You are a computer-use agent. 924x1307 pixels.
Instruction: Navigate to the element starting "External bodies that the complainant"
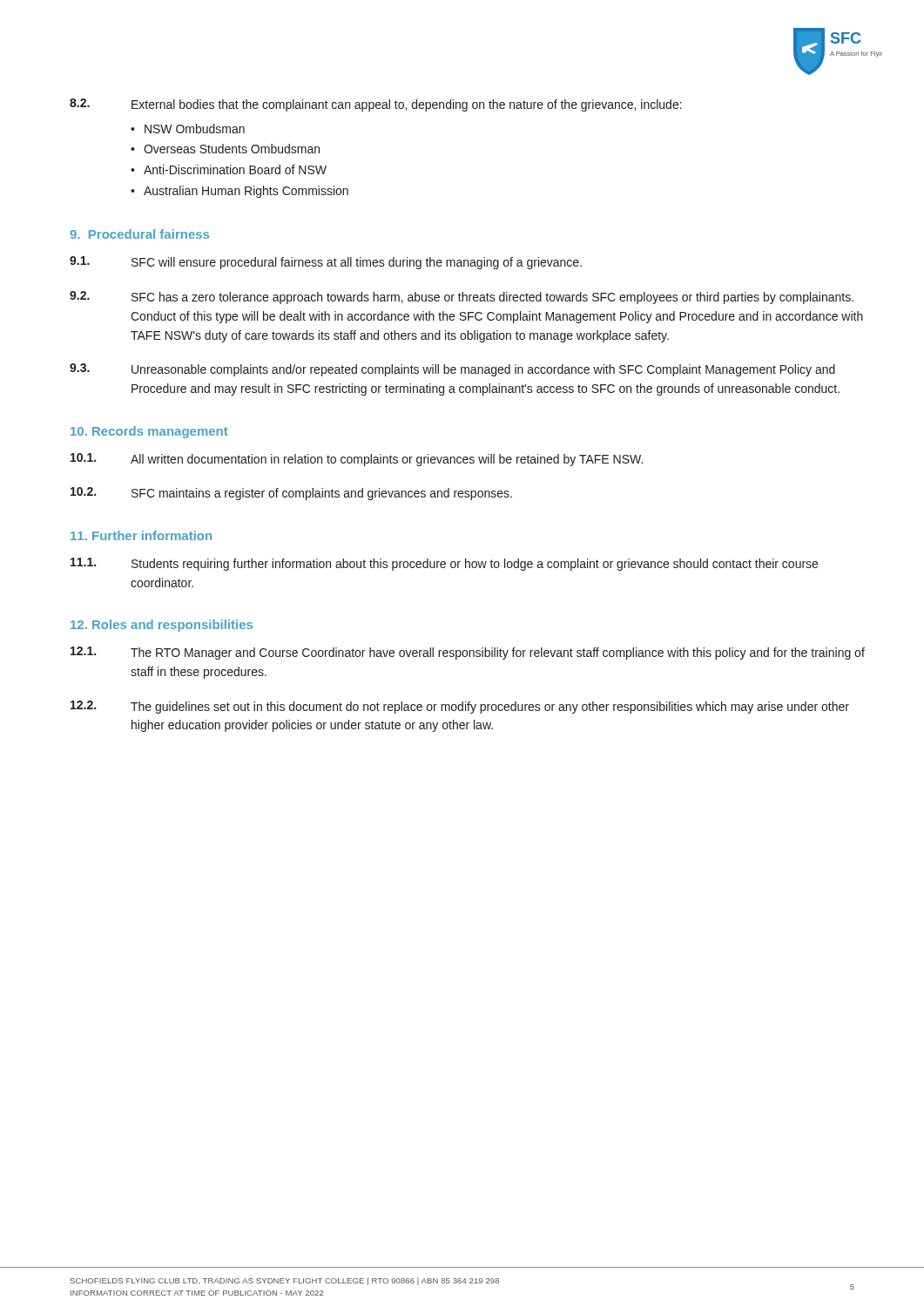(x=407, y=105)
